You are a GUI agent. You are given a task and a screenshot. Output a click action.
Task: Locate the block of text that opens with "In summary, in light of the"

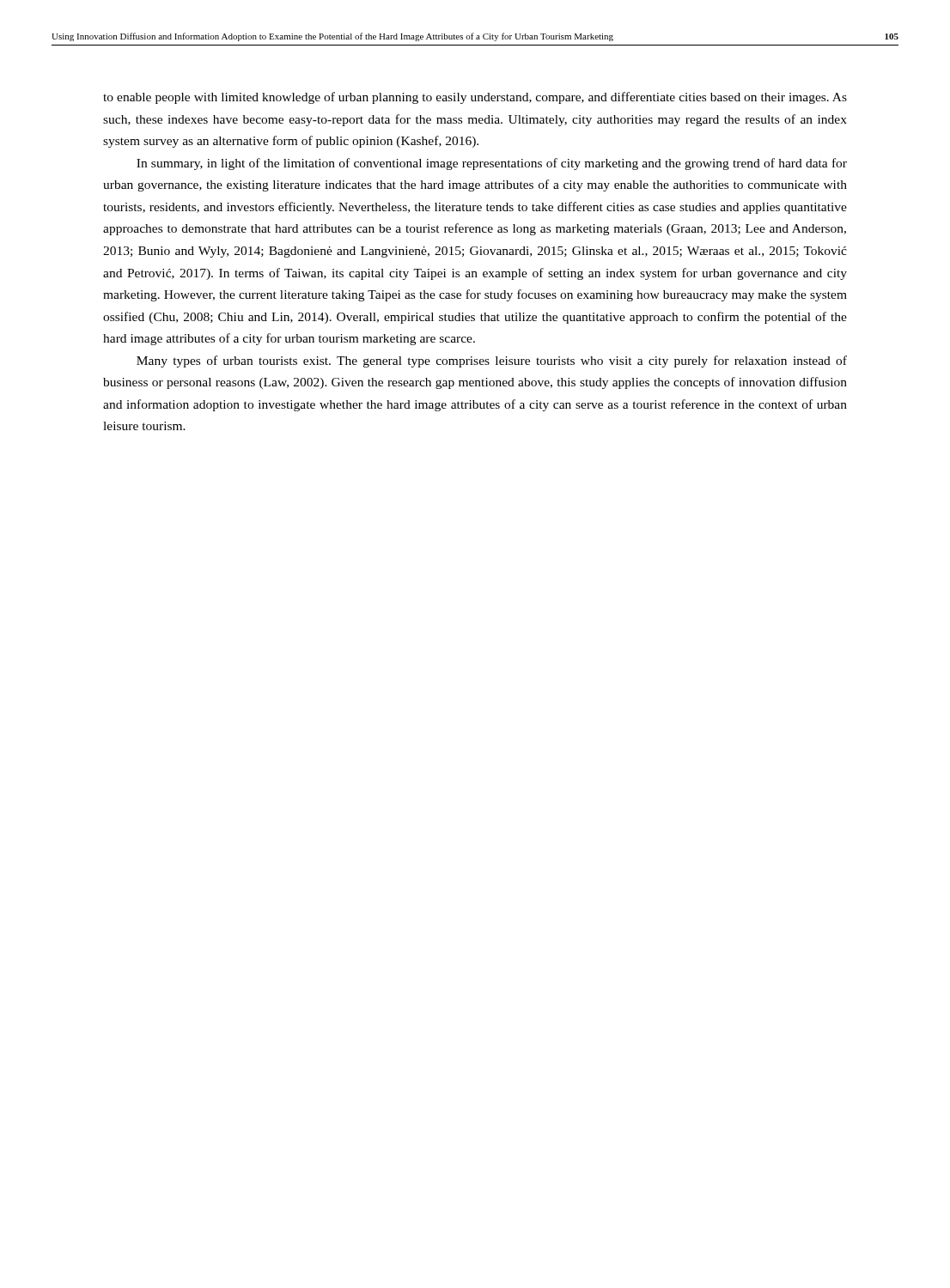click(x=475, y=251)
